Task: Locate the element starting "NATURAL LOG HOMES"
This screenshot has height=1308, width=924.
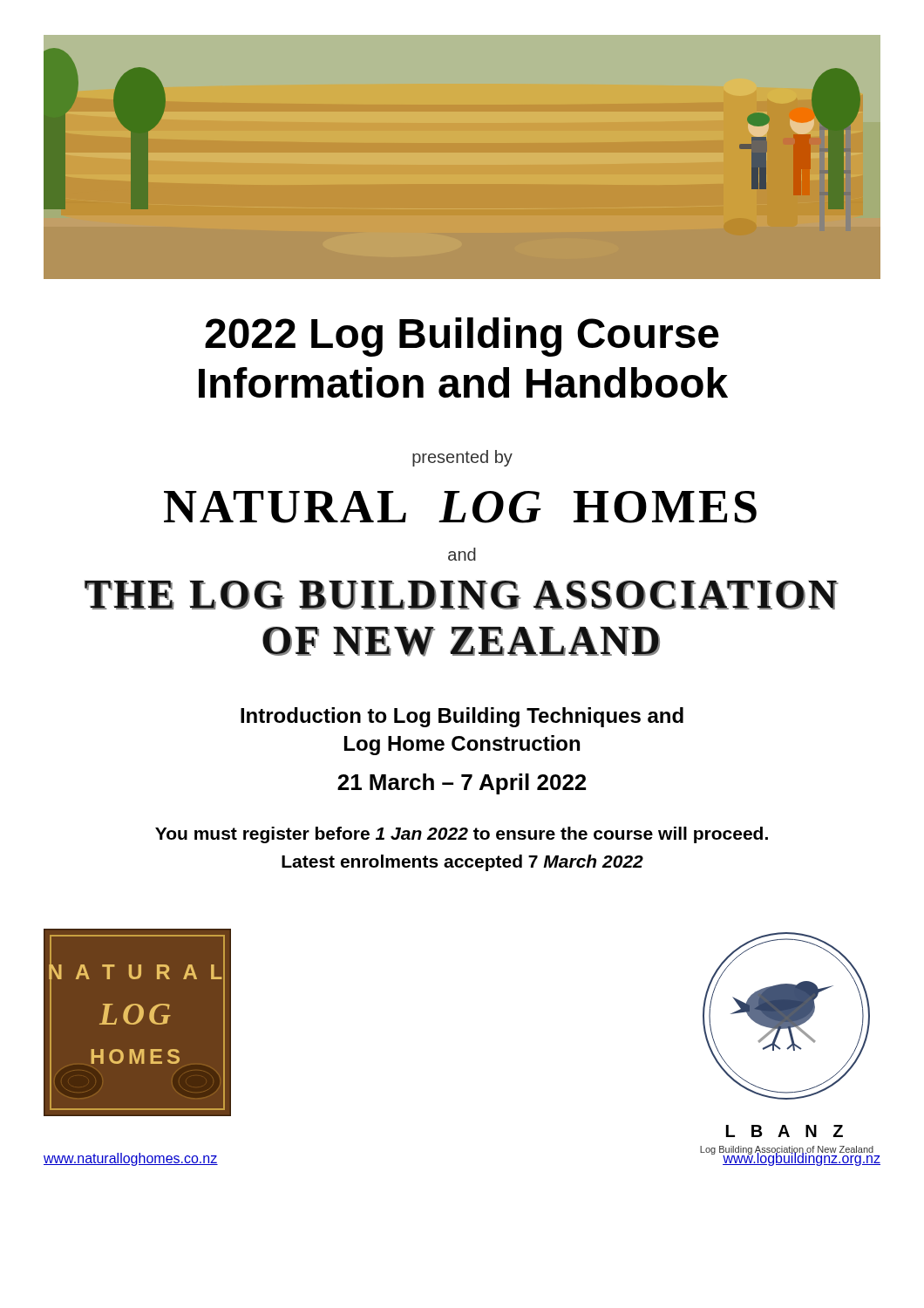Action: (462, 507)
